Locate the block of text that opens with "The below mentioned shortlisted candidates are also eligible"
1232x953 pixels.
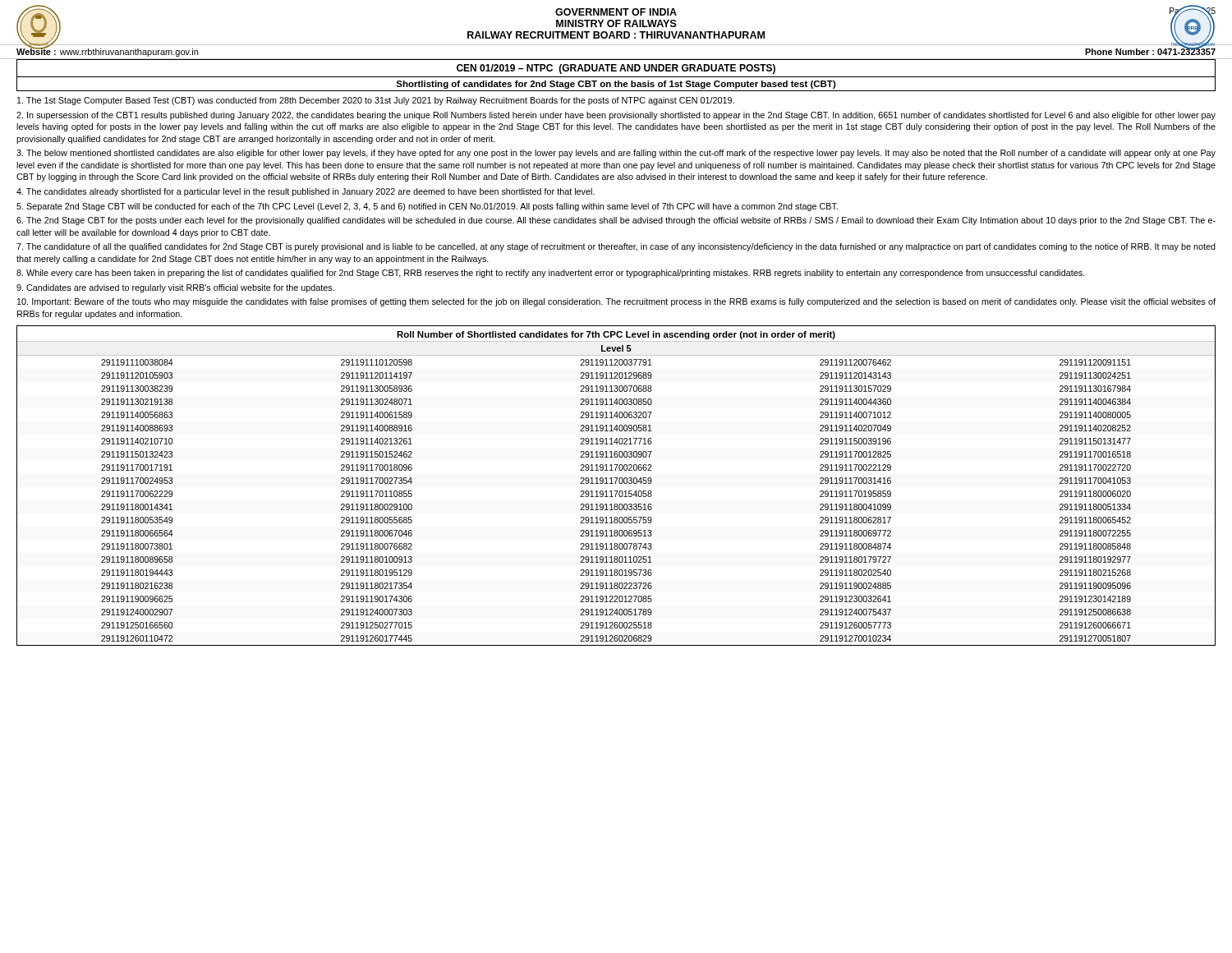[616, 165]
